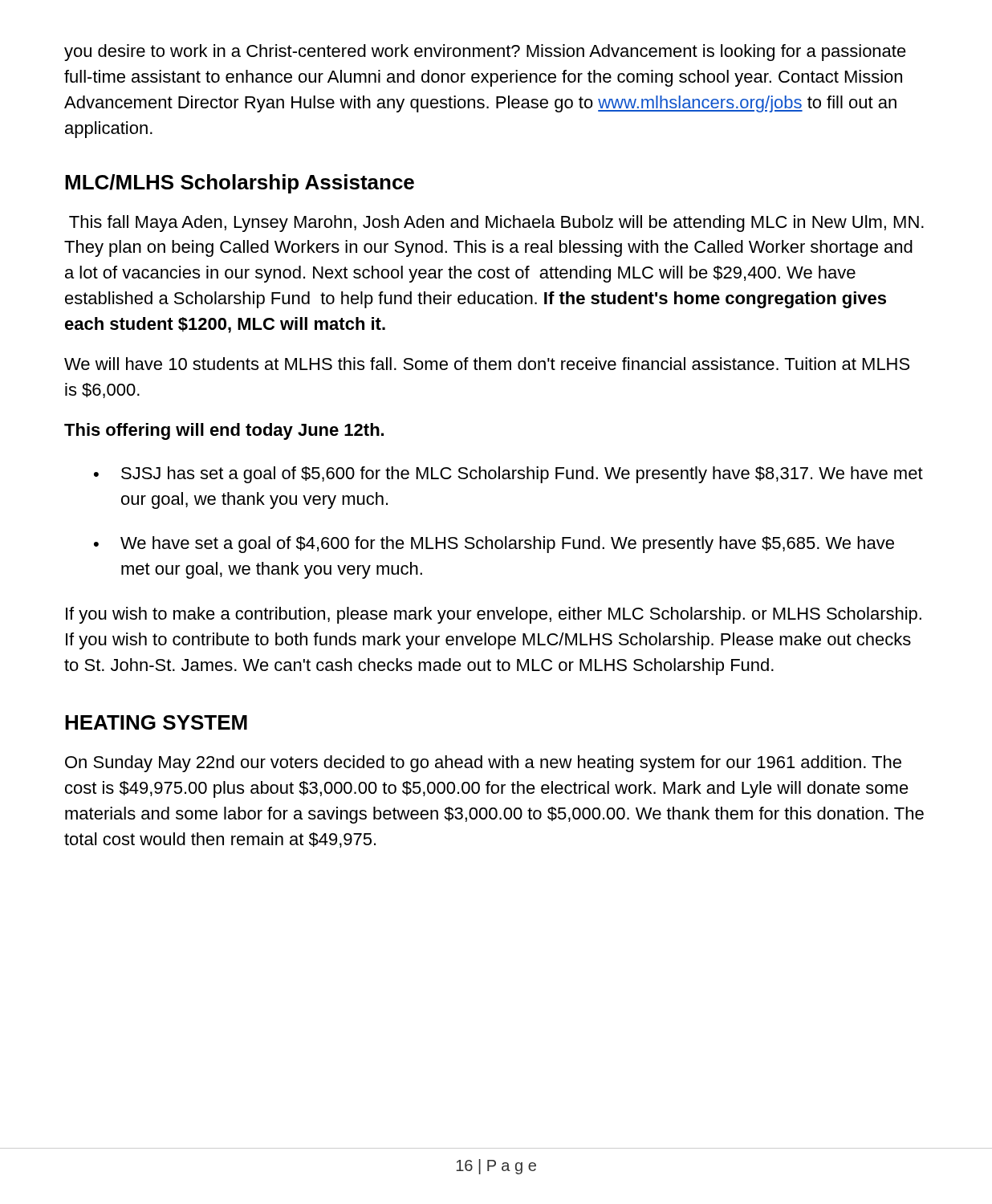The image size is (992, 1204).
Task: Where does it say "This offering will end today June 12th."?
Action: pos(225,430)
